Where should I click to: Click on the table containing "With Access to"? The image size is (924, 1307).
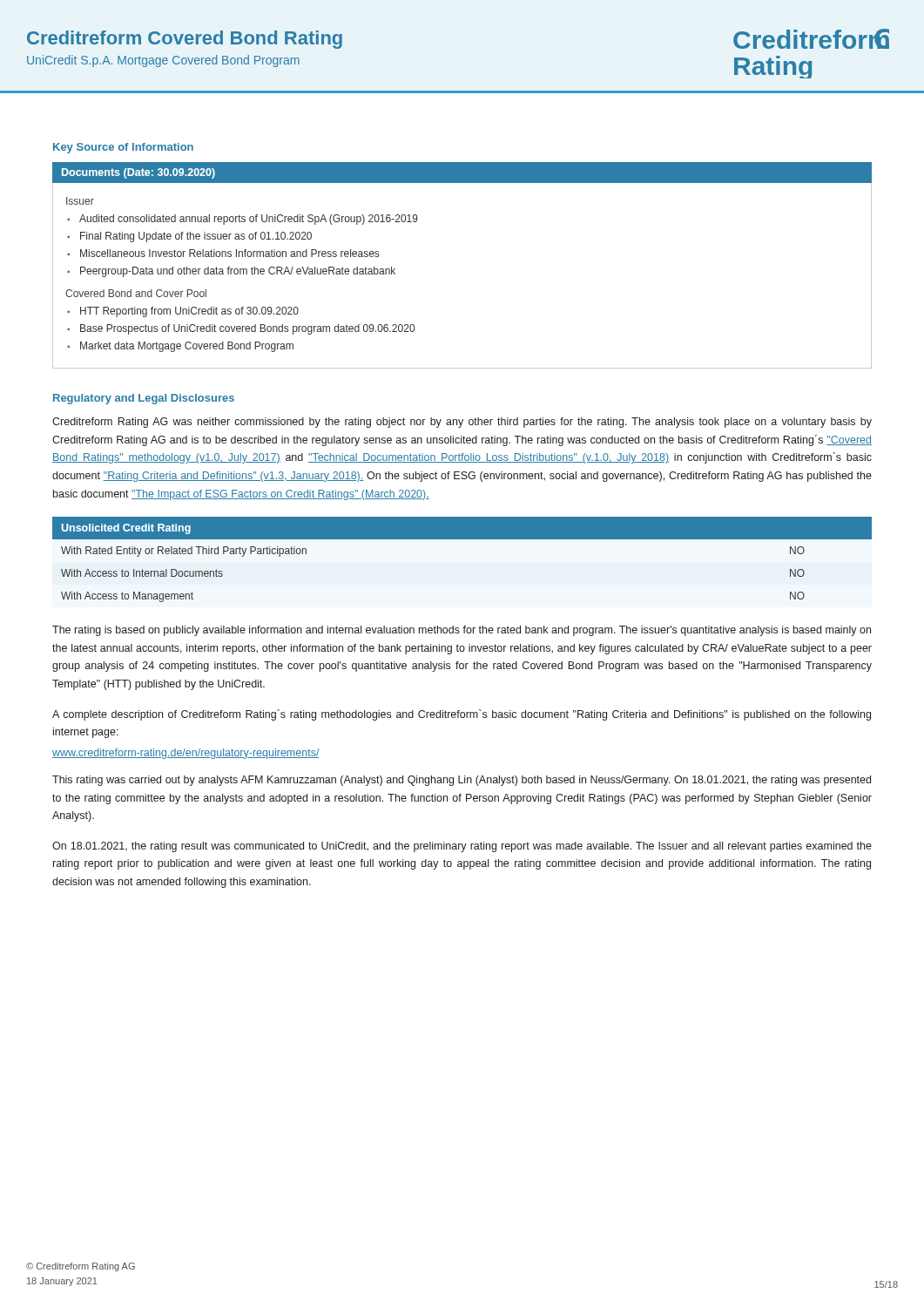coord(462,562)
